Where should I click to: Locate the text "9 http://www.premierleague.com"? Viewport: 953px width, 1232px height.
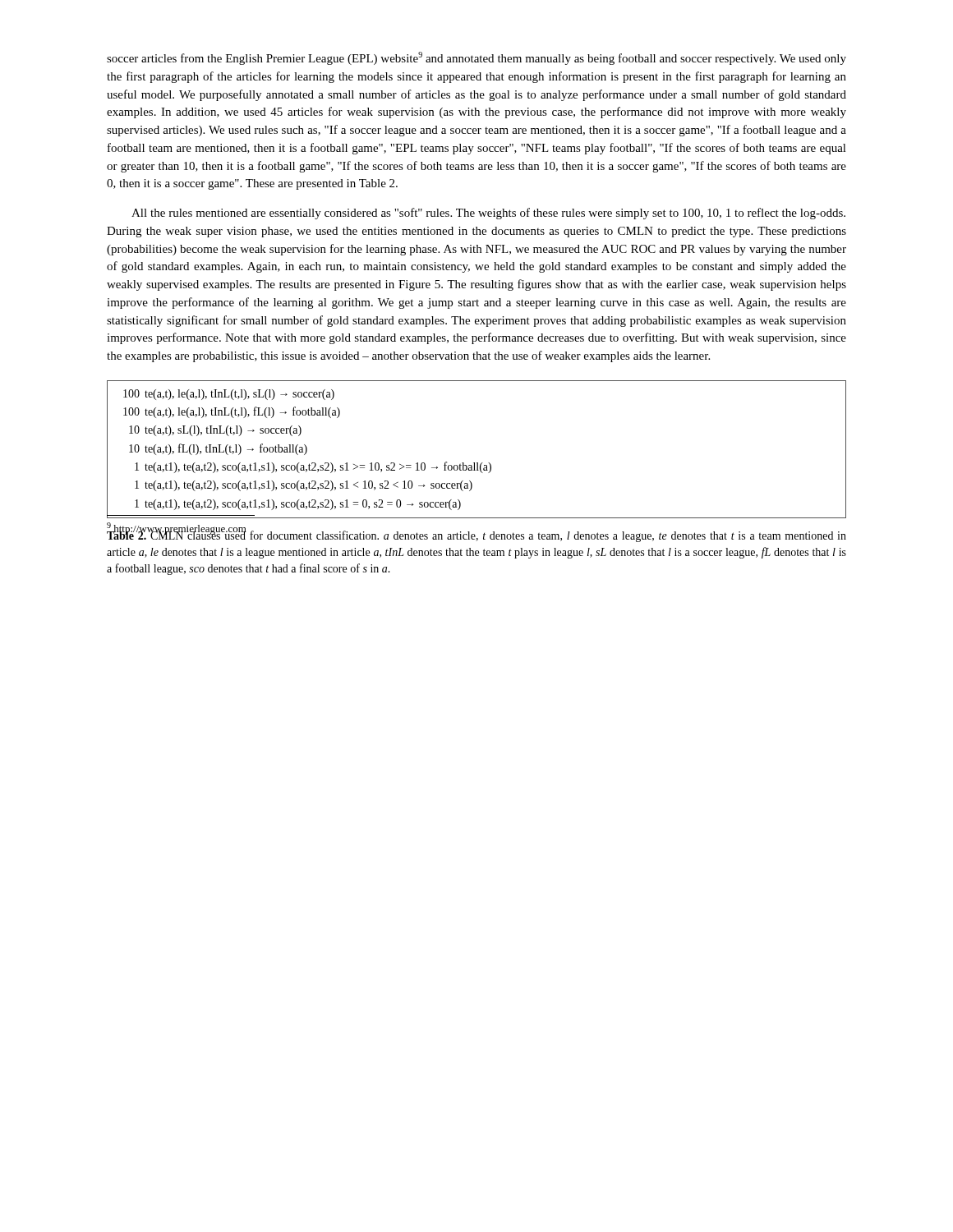(177, 527)
